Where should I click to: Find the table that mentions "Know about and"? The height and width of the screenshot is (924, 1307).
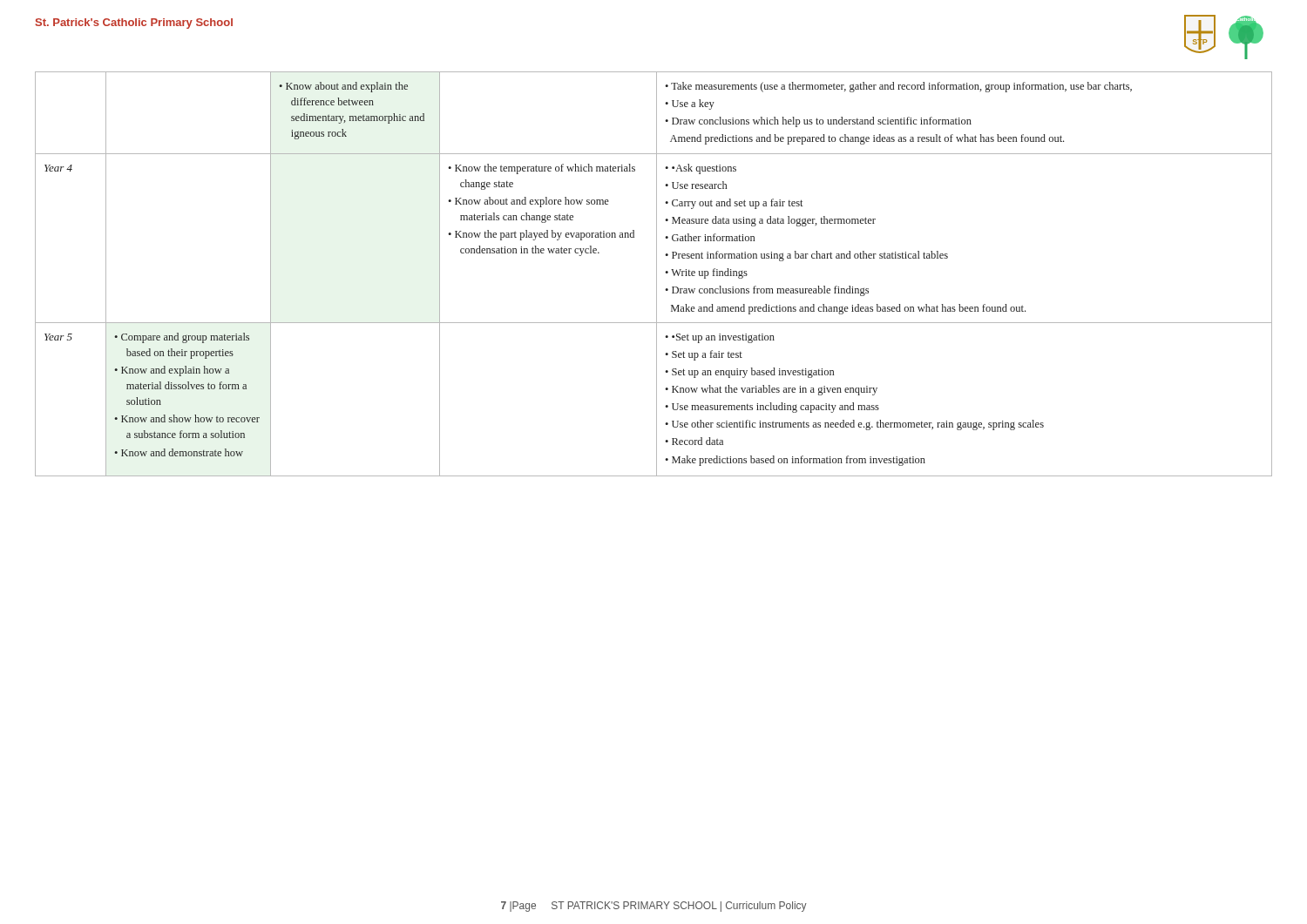pos(654,476)
